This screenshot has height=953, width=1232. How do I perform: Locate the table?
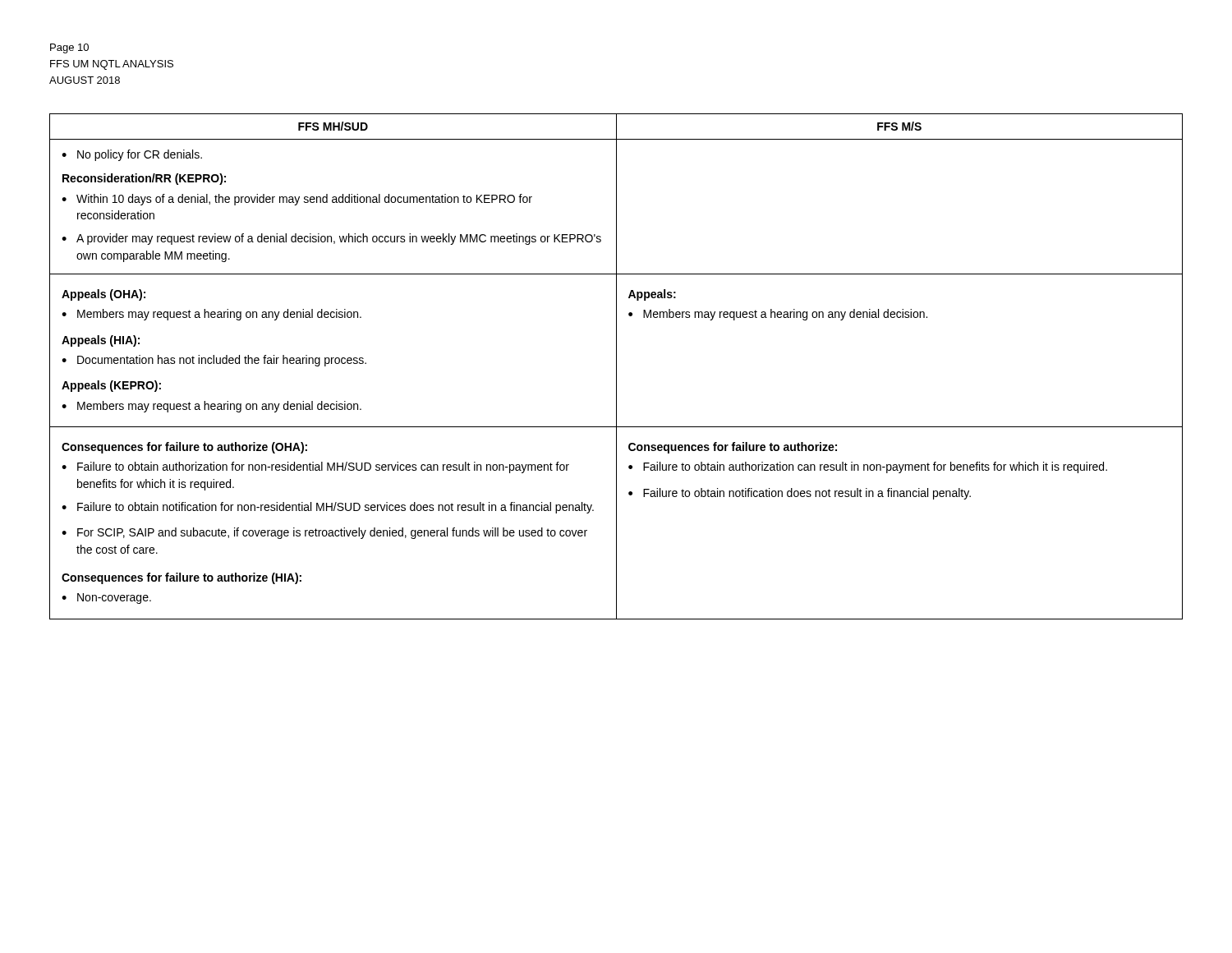point(616,366)
